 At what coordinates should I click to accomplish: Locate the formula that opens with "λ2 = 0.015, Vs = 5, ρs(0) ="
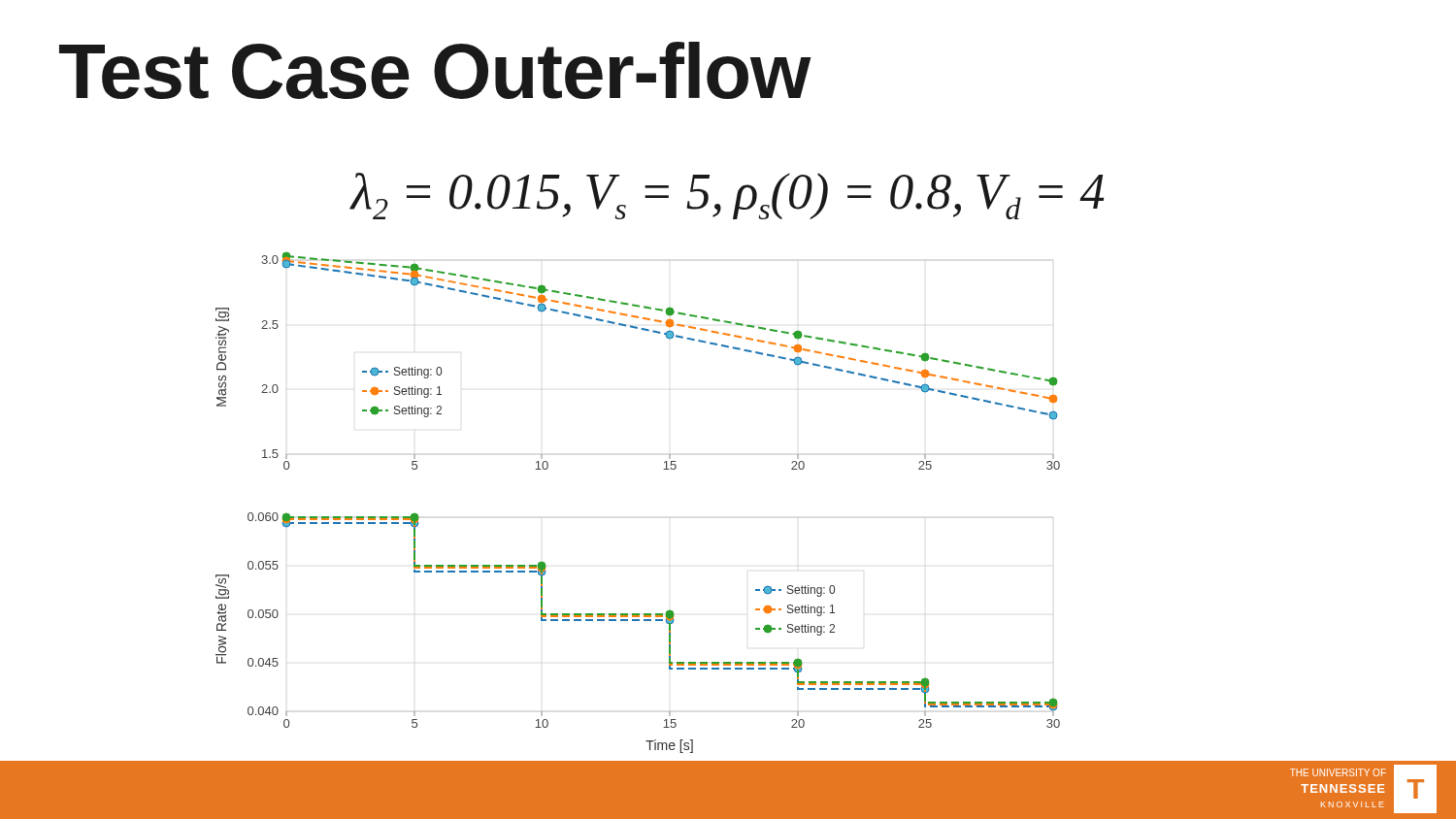(x=728, y=195)
